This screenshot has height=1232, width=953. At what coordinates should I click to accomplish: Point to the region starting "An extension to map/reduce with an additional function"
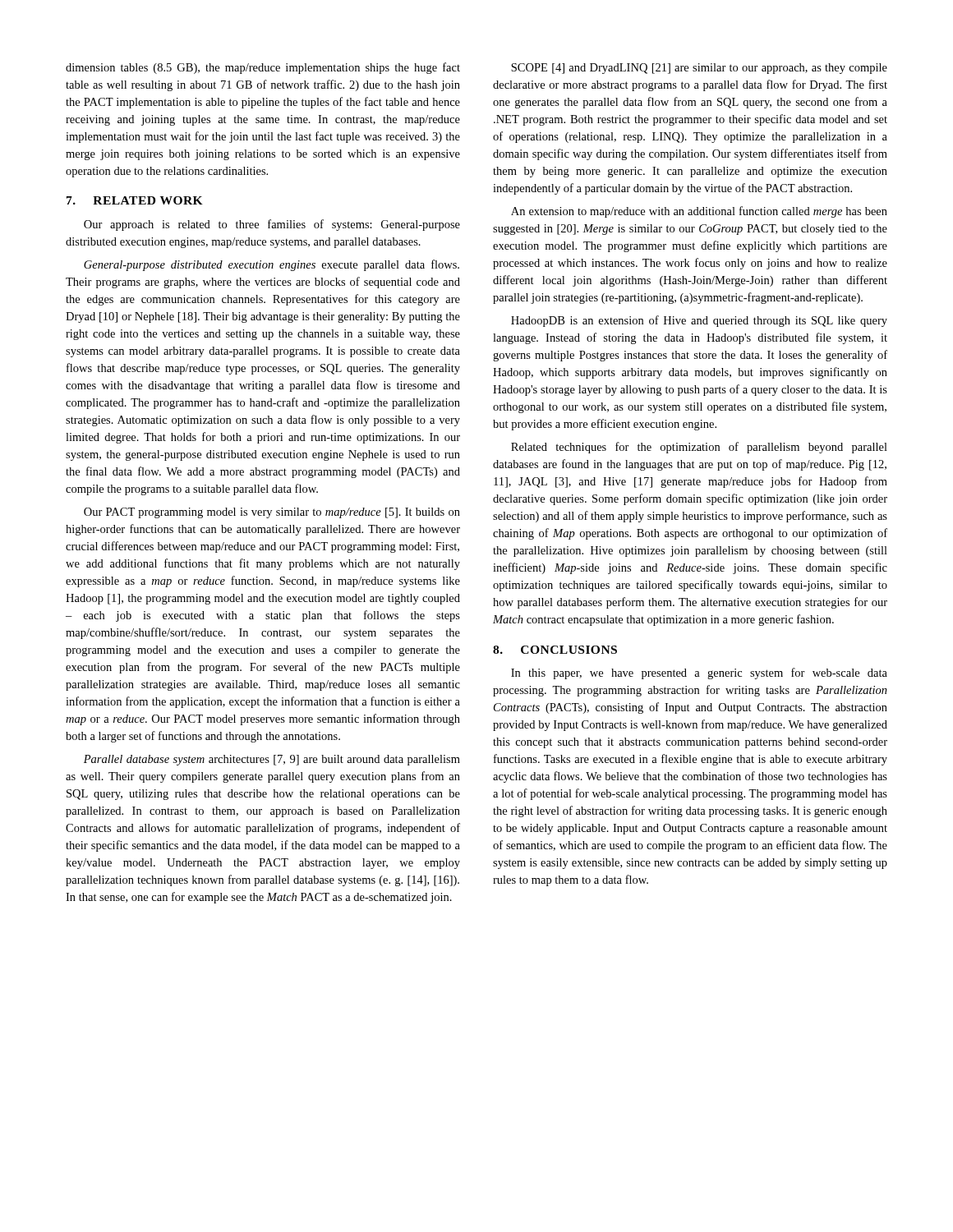click(690, 255)
